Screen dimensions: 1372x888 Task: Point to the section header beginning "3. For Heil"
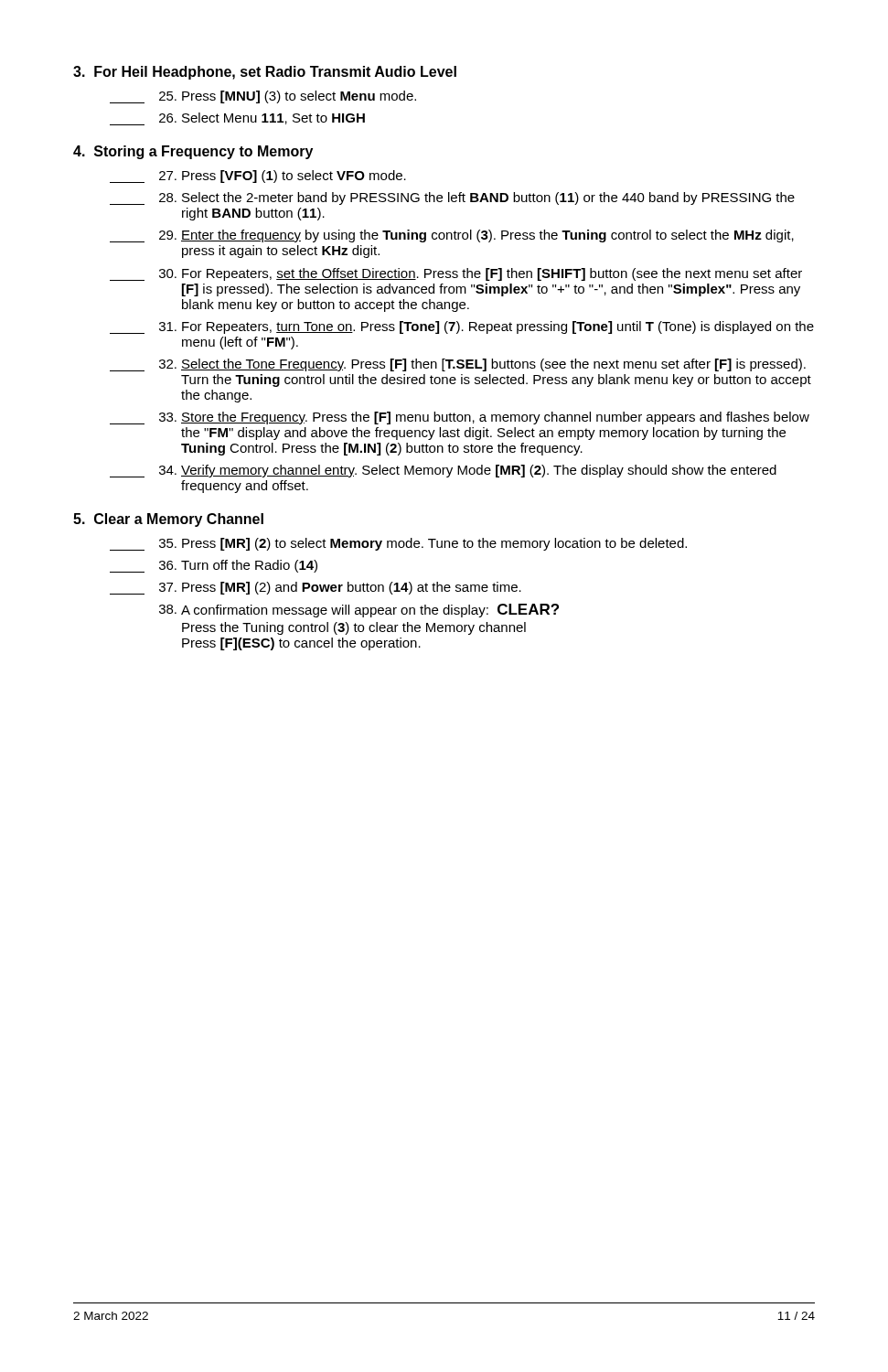[x=265, y=72]
